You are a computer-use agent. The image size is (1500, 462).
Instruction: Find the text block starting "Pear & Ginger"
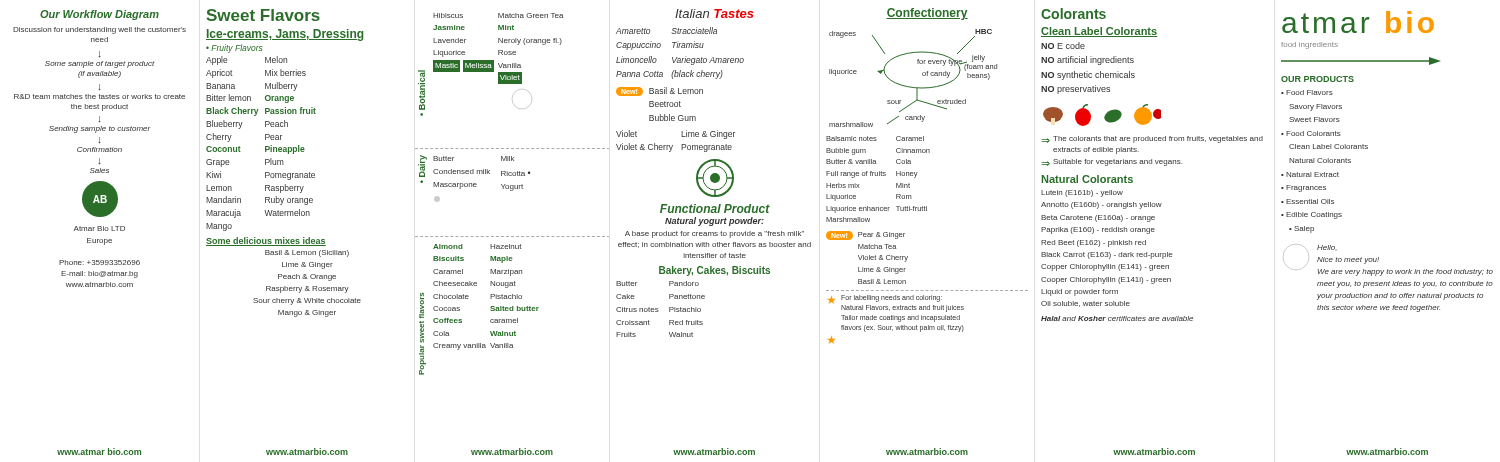point(881,234)
